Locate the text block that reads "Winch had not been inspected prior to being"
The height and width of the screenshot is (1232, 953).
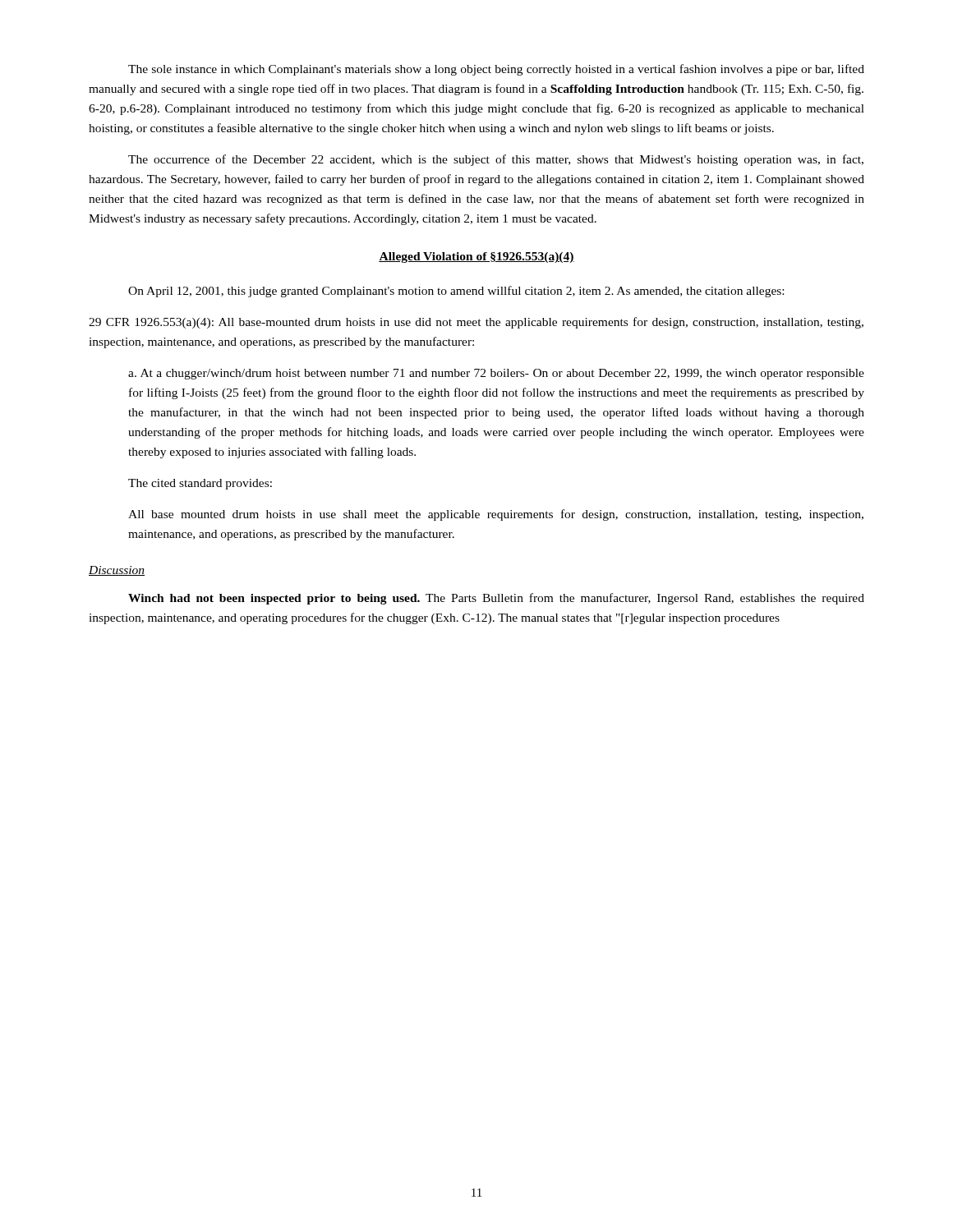click(x=476, y=608)
